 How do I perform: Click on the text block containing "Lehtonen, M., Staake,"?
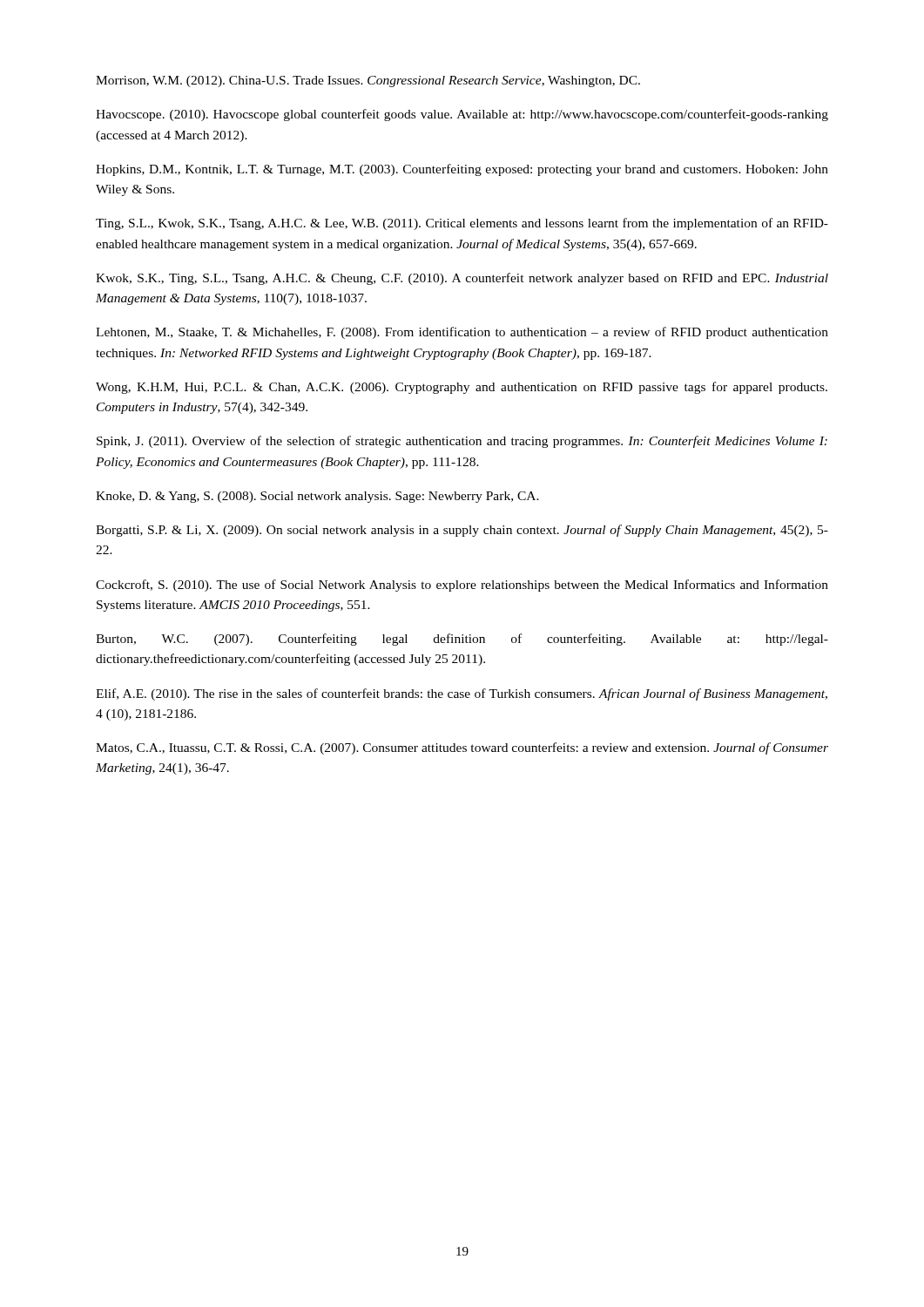click(x=462, y=342)
